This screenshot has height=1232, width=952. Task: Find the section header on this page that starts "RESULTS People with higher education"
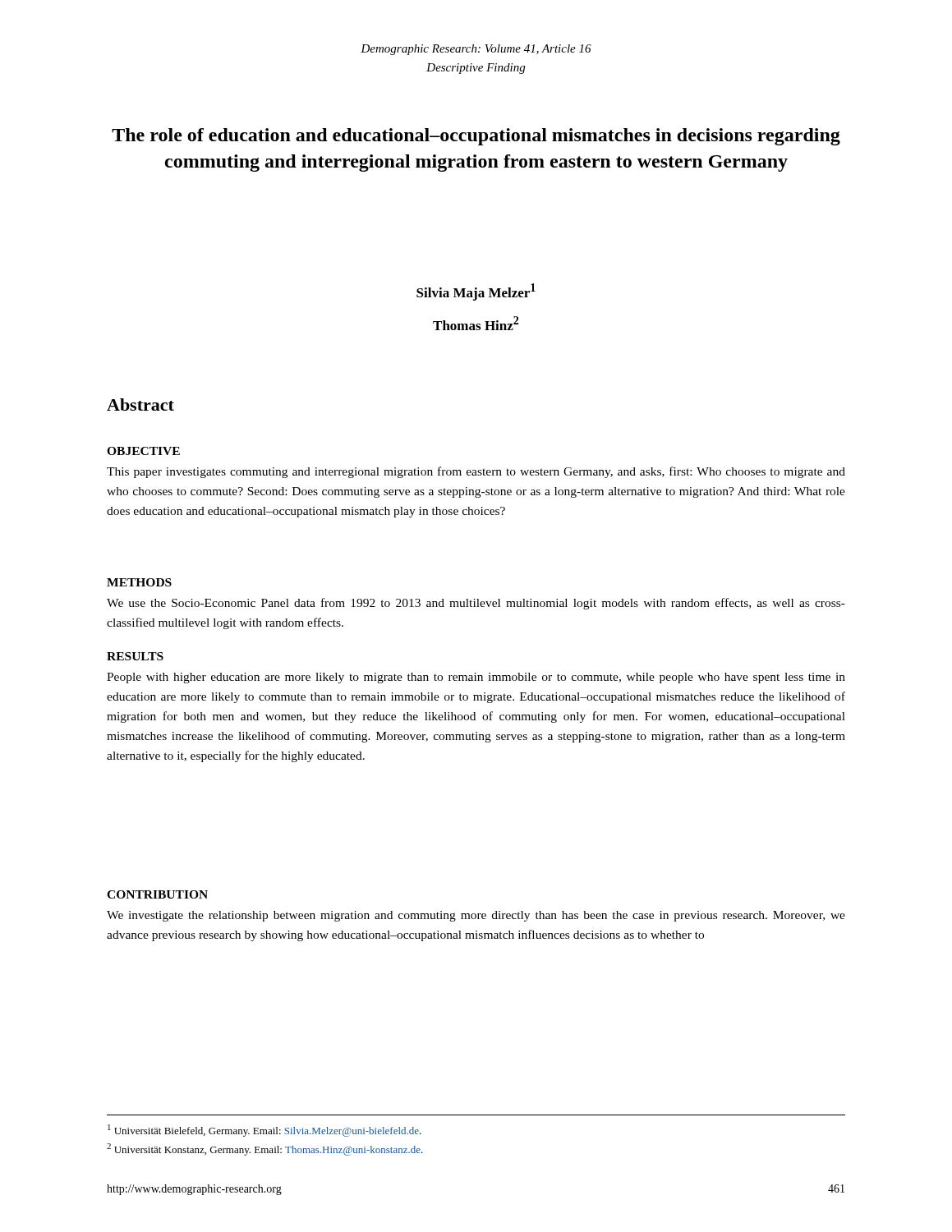coord(476,707)
